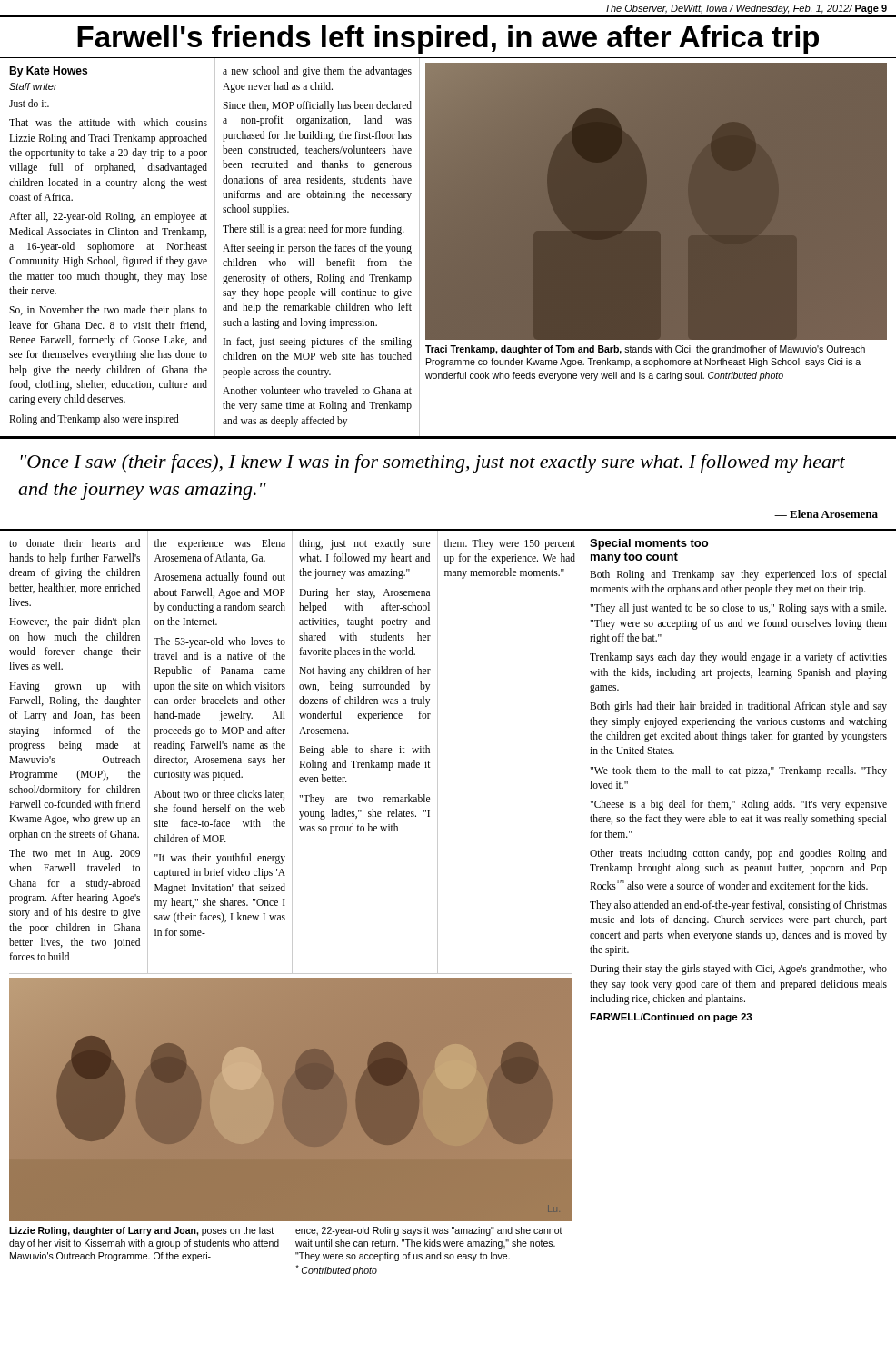Image resolution: width=896 pixels, height=1363 pixels.
Task: Point to the caption beginning "Lizzie Roling, daughter of Larry and"
Action: (x=291, y=1250)
